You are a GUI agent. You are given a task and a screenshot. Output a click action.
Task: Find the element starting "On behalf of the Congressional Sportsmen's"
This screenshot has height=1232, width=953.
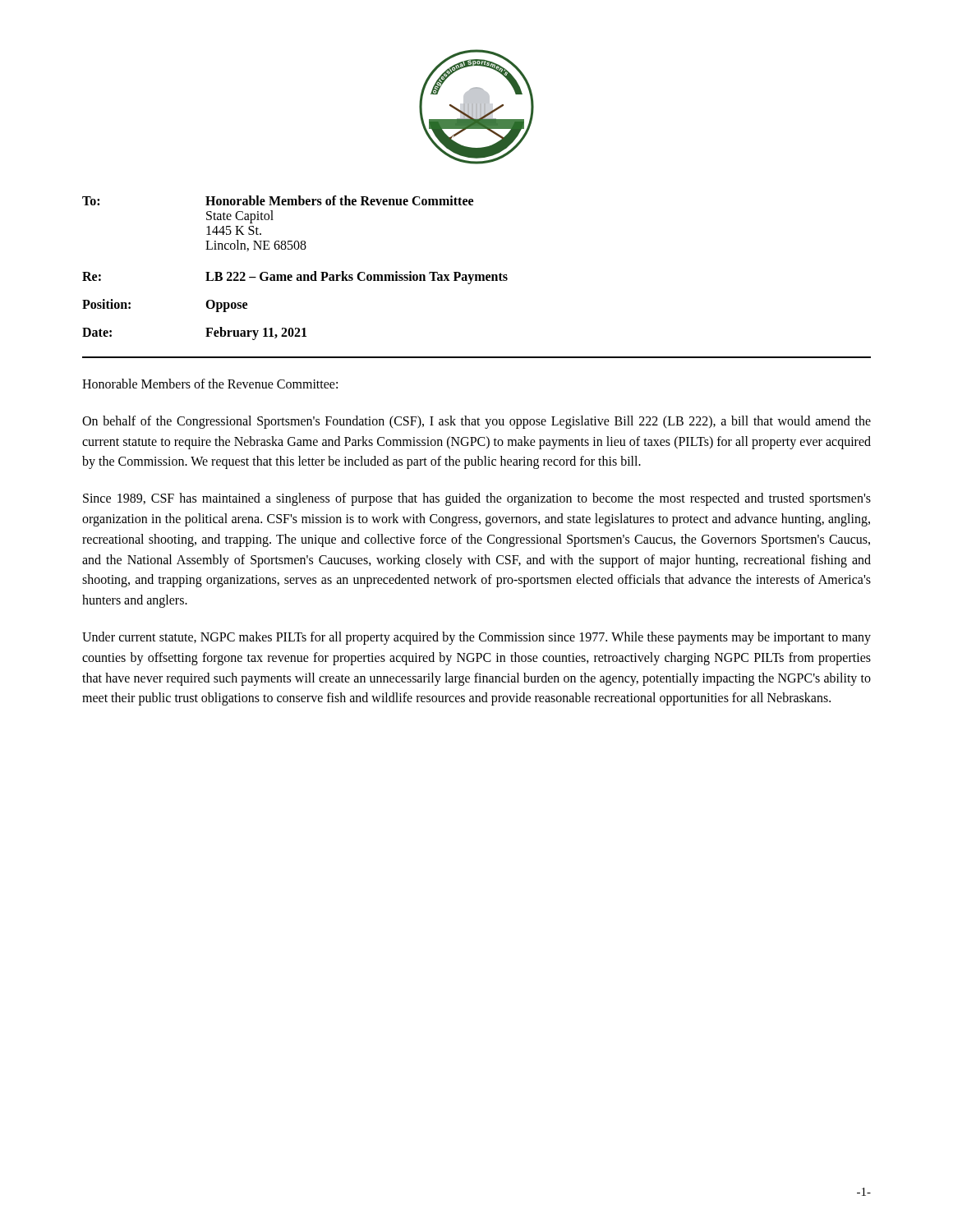(476, 441)
